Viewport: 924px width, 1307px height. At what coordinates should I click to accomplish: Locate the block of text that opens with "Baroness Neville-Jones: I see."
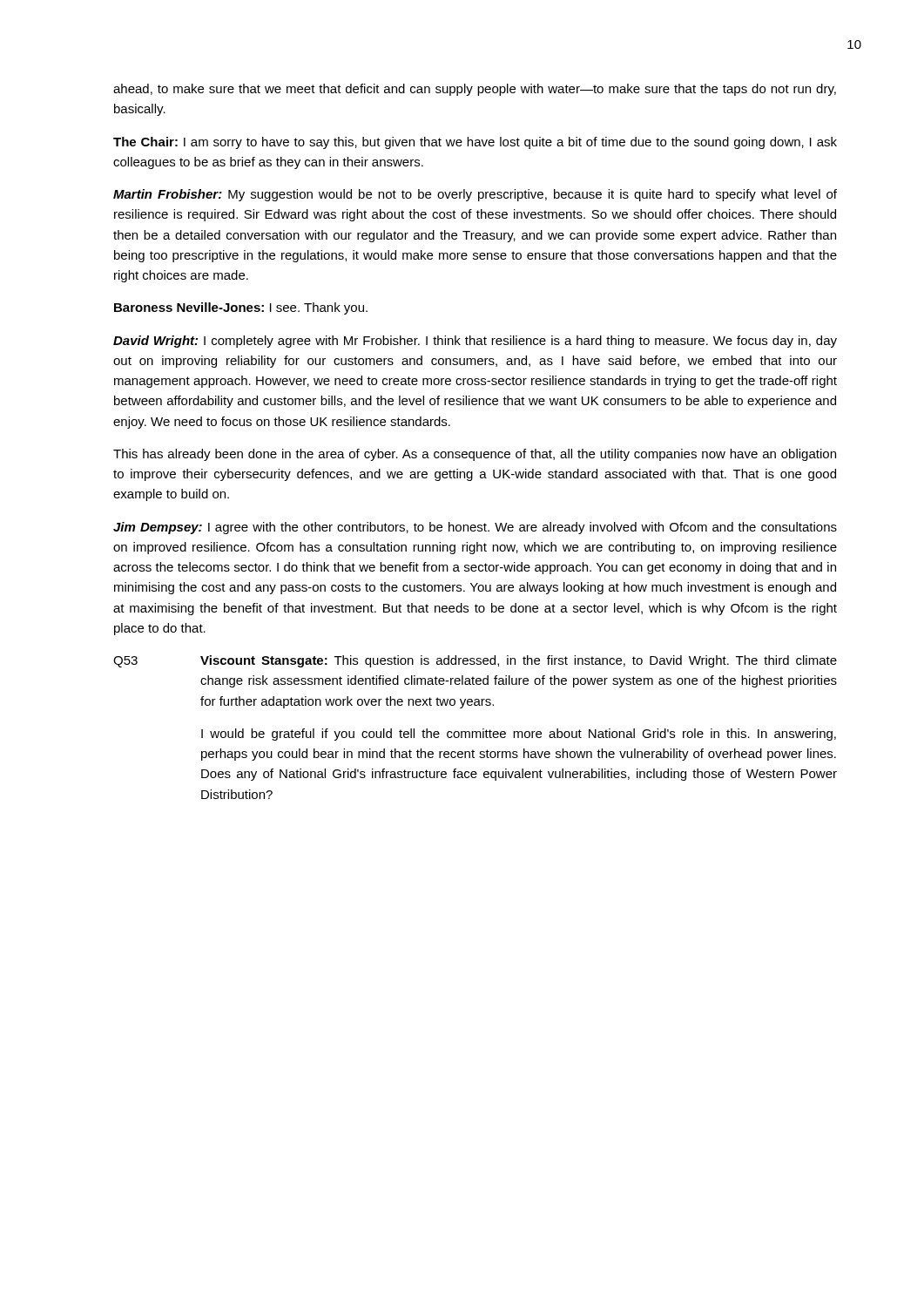point(241,307)
